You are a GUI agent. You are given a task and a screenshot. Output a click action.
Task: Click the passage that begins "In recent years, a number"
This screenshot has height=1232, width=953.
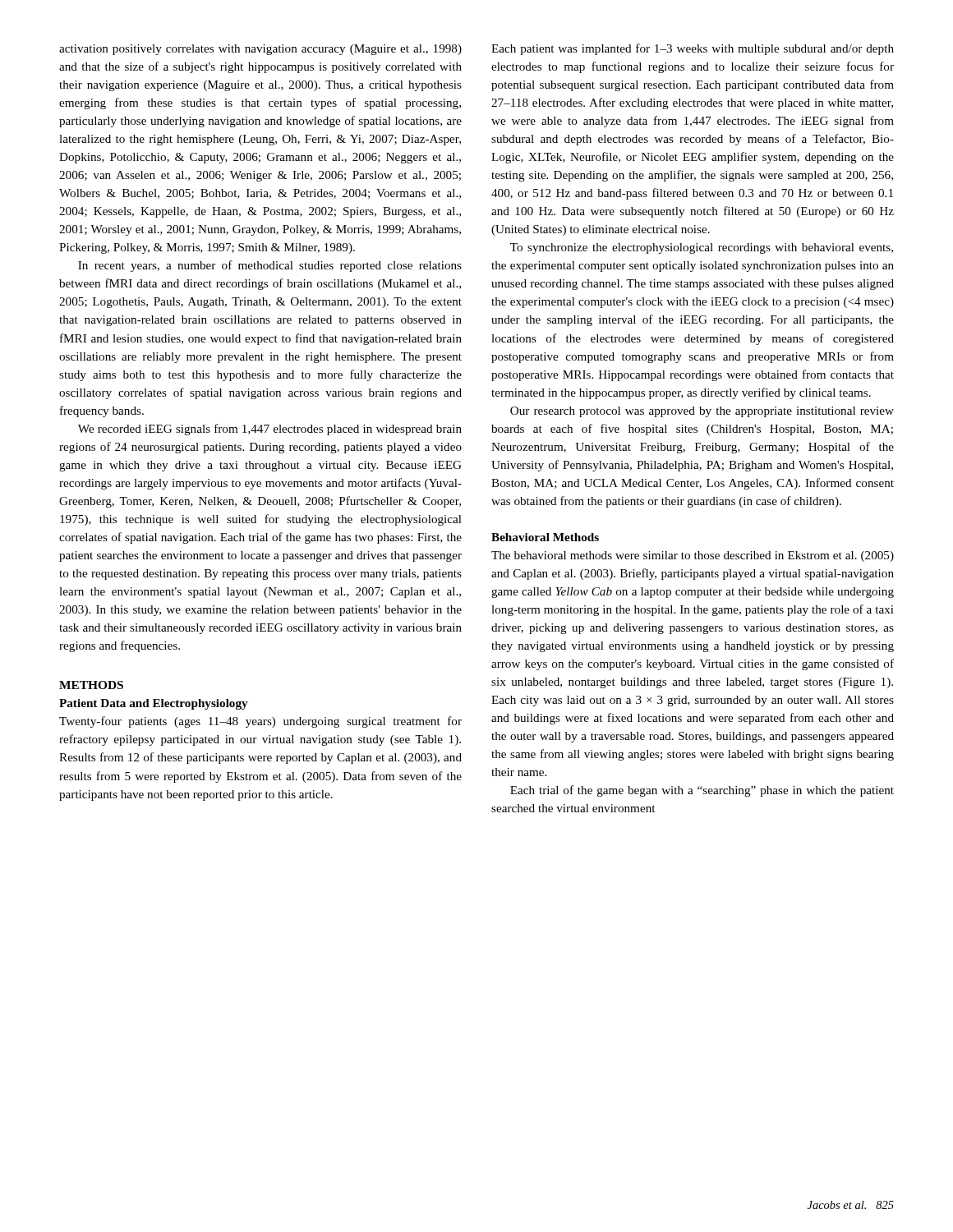coord(260,338)
